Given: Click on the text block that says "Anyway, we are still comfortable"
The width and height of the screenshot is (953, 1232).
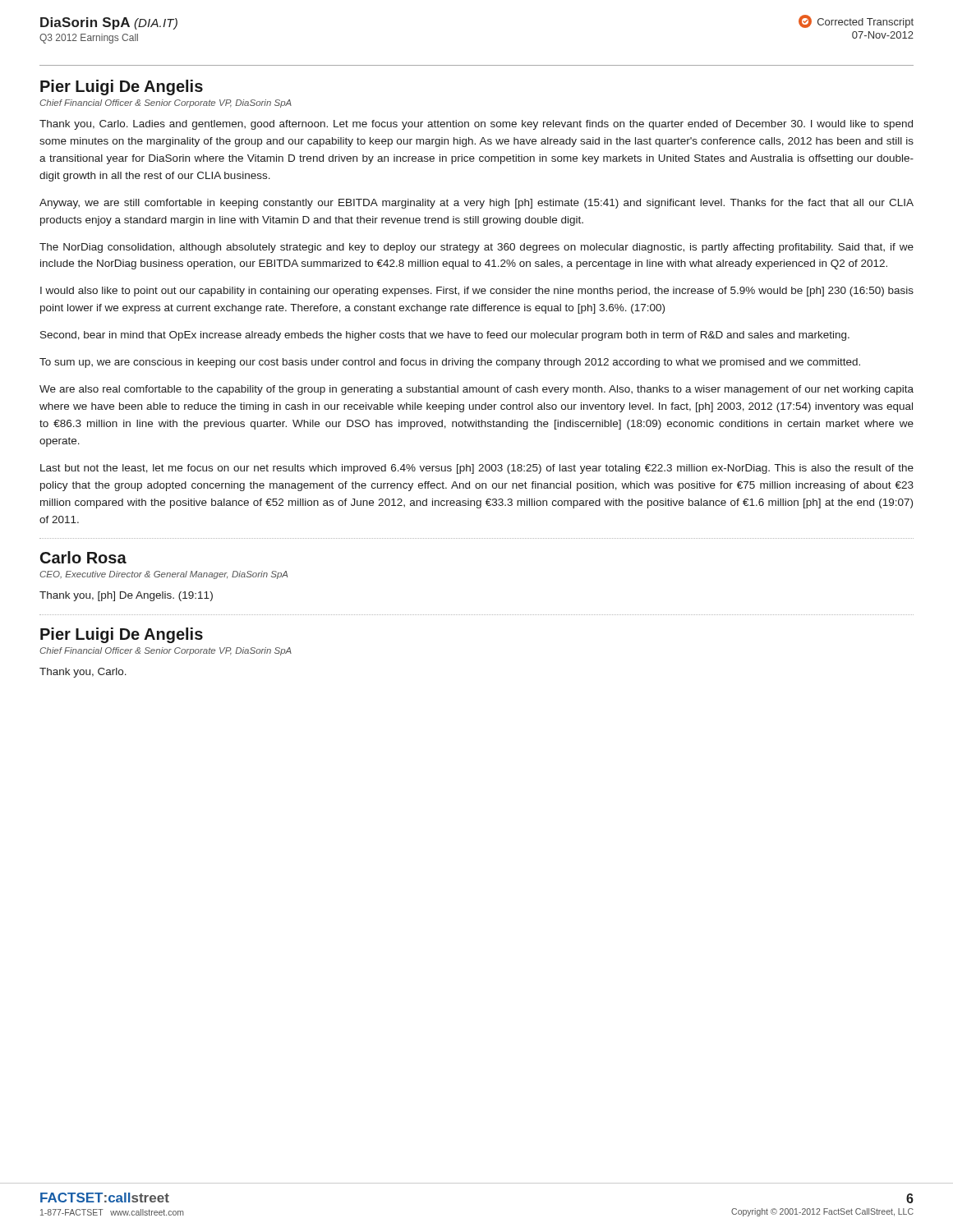Looking at the screenshot, I should 476,211.
